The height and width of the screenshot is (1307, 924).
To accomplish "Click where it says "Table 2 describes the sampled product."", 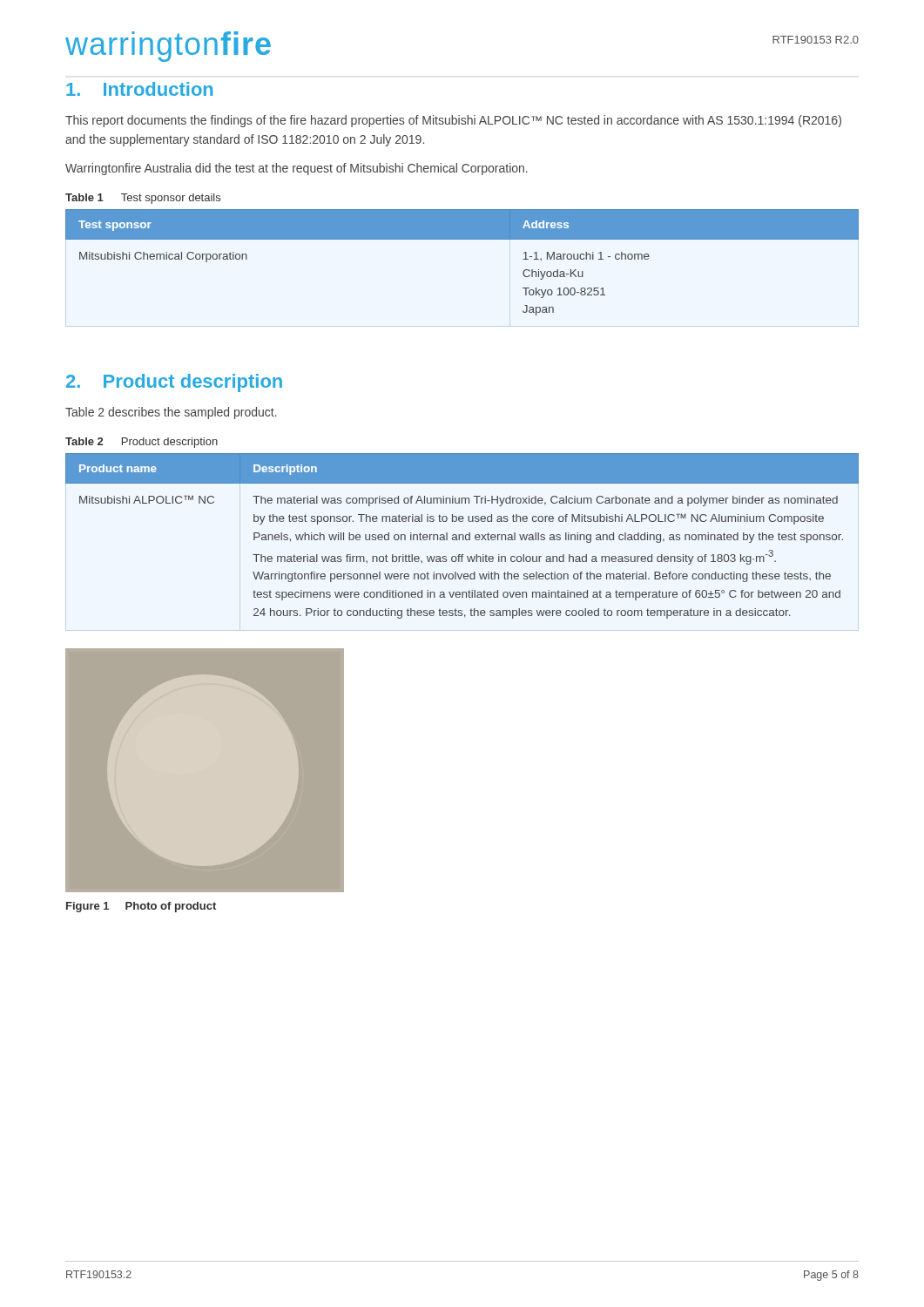I will (x=171, y=412).
